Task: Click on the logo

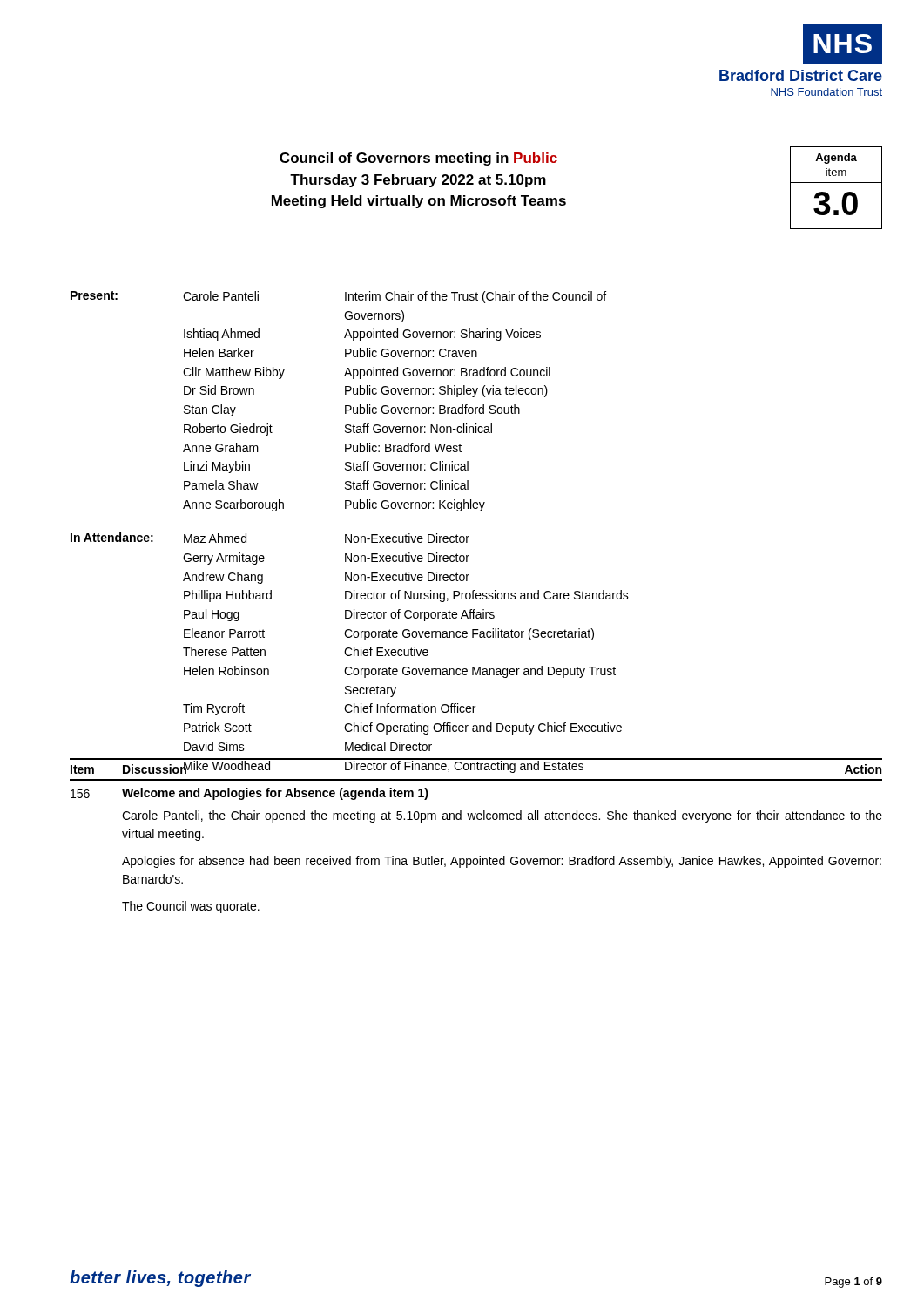Action: click(x=800, y=61)
